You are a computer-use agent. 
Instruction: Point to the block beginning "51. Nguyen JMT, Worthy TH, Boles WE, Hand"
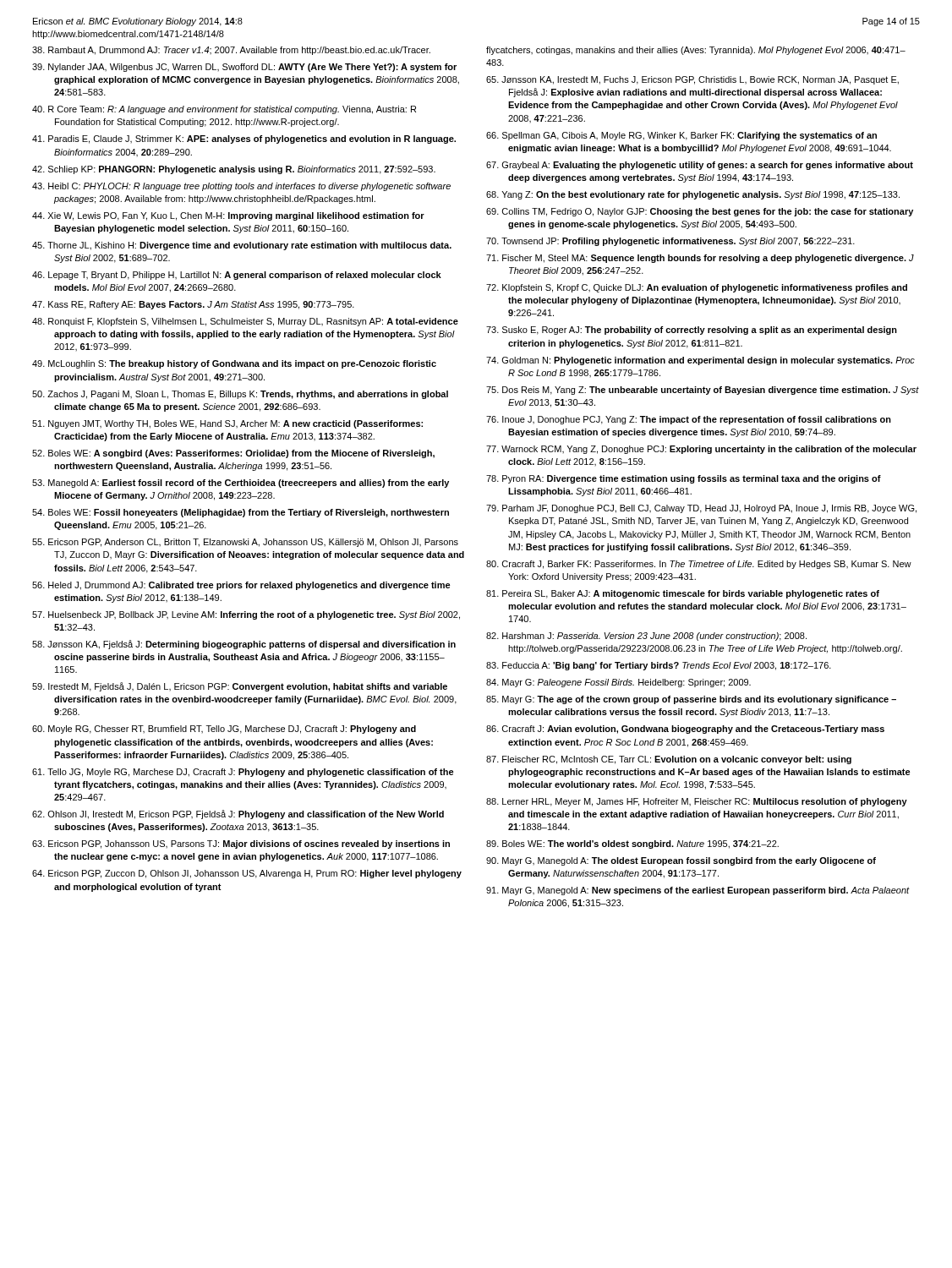pyautogui.click(x=228, y=430)
